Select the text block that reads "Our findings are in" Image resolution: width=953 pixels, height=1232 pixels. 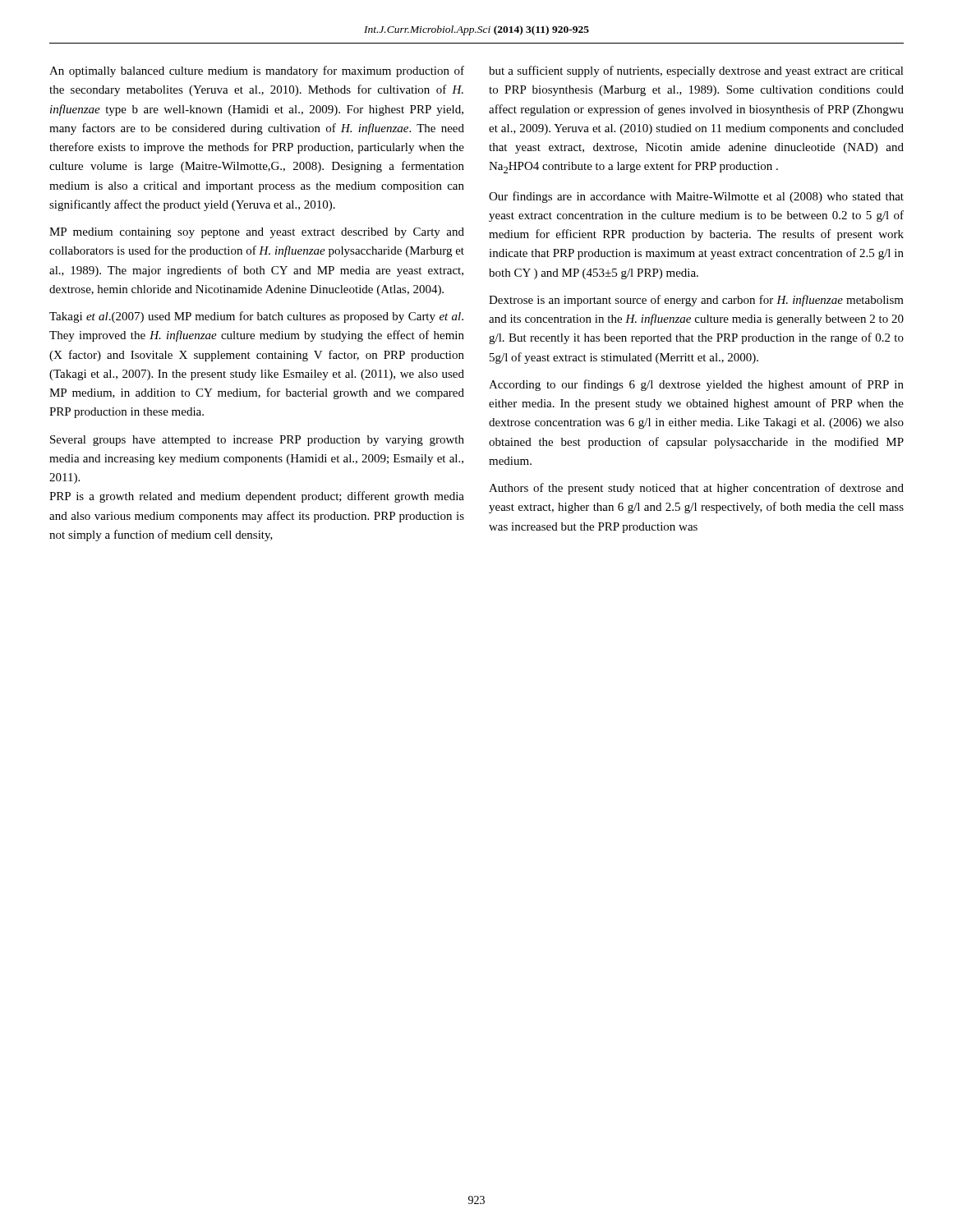pos(696,235)
